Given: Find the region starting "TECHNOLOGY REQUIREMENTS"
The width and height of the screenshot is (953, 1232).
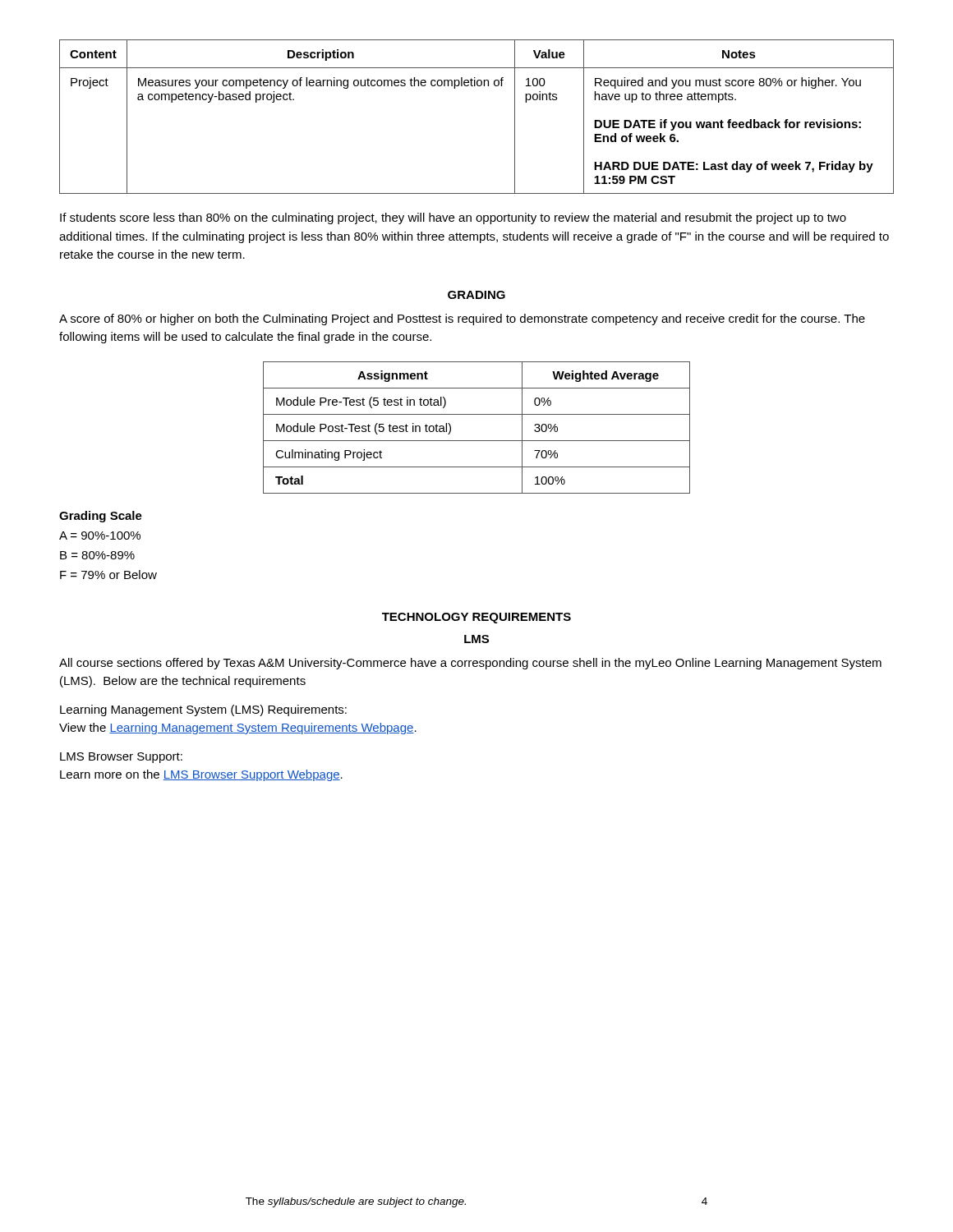Looking at the screenshot, I should (476, 616).
